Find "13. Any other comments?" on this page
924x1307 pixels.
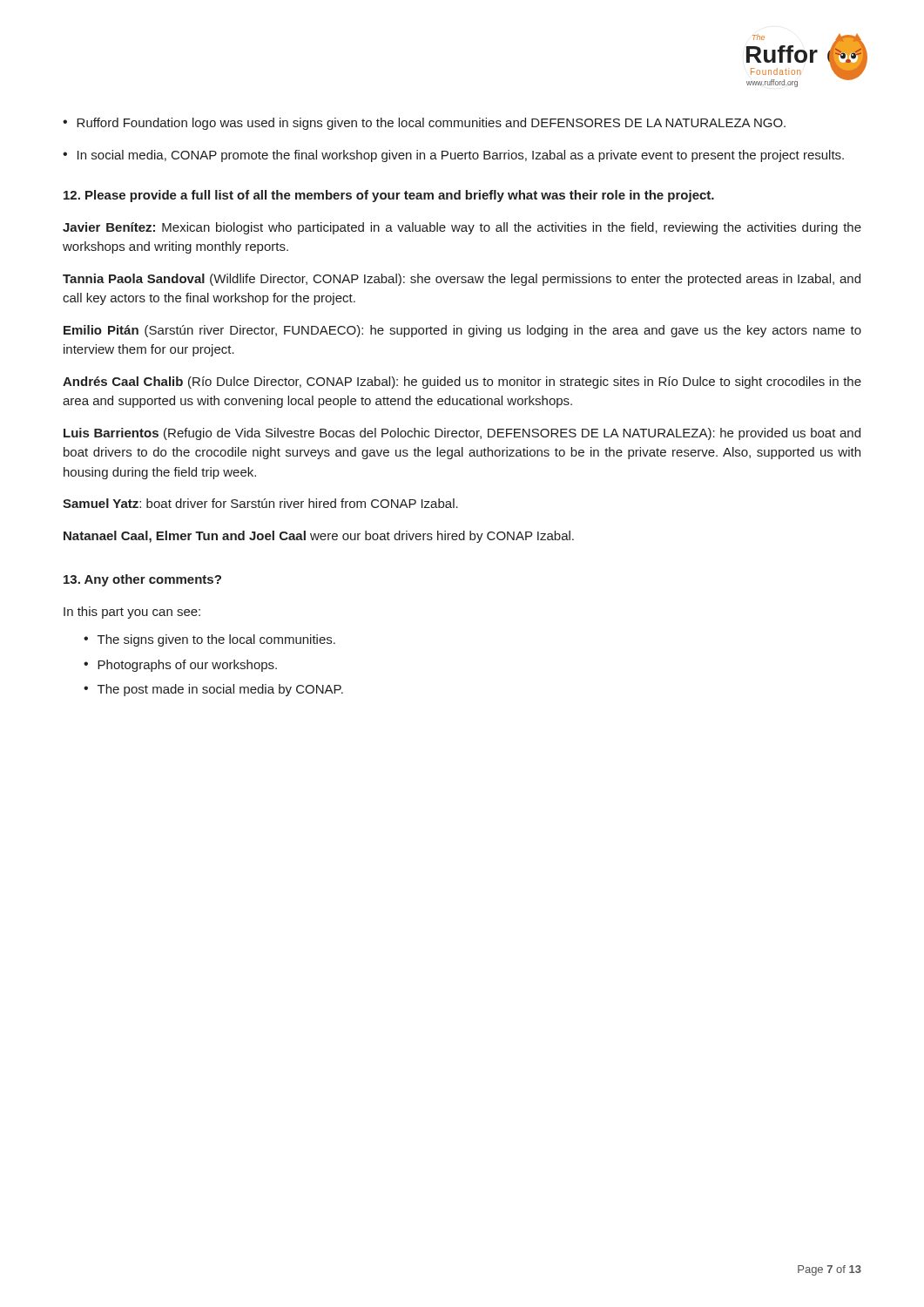[142, 579]
